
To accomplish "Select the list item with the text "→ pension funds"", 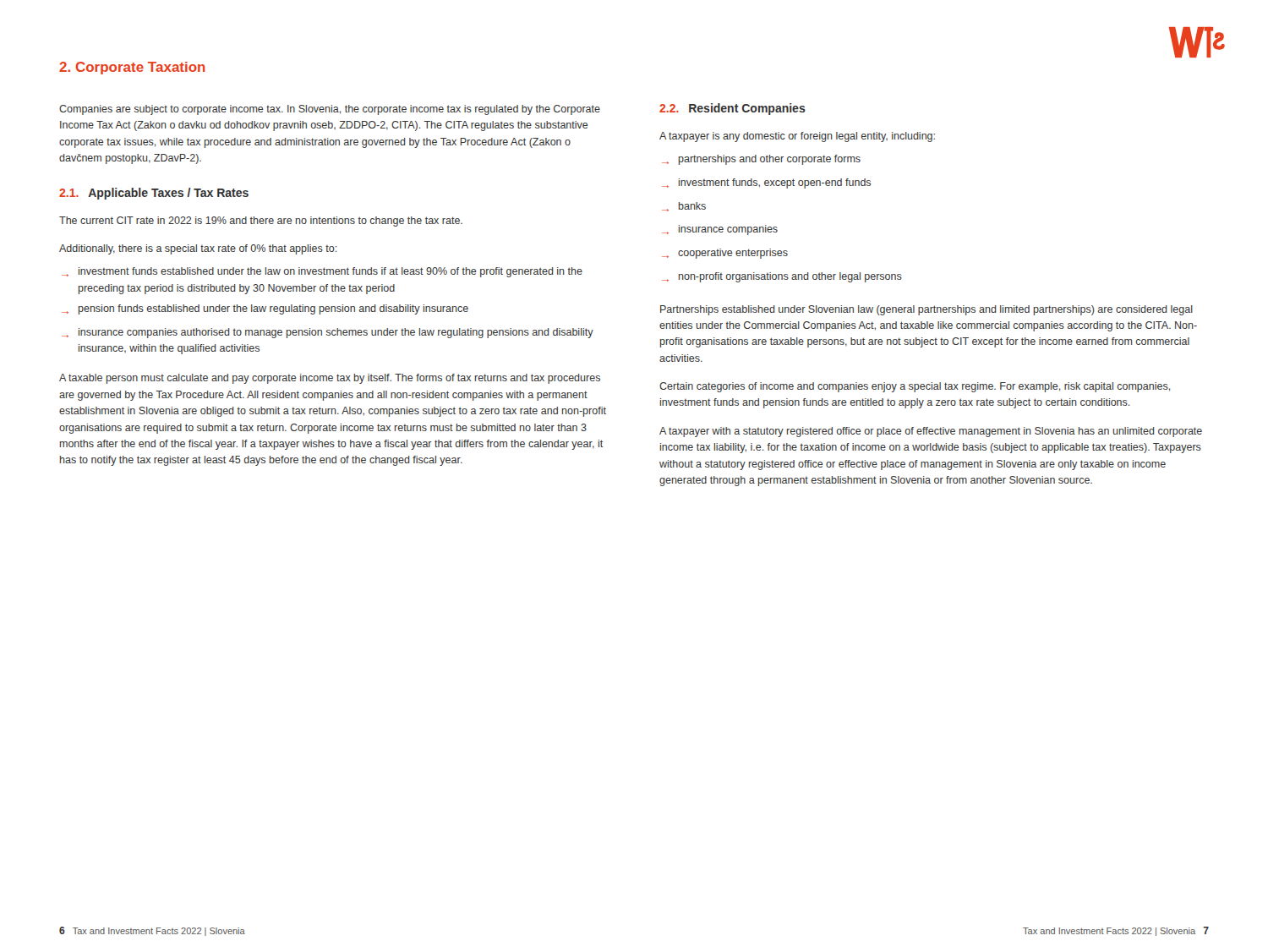I will click(264, 311).
